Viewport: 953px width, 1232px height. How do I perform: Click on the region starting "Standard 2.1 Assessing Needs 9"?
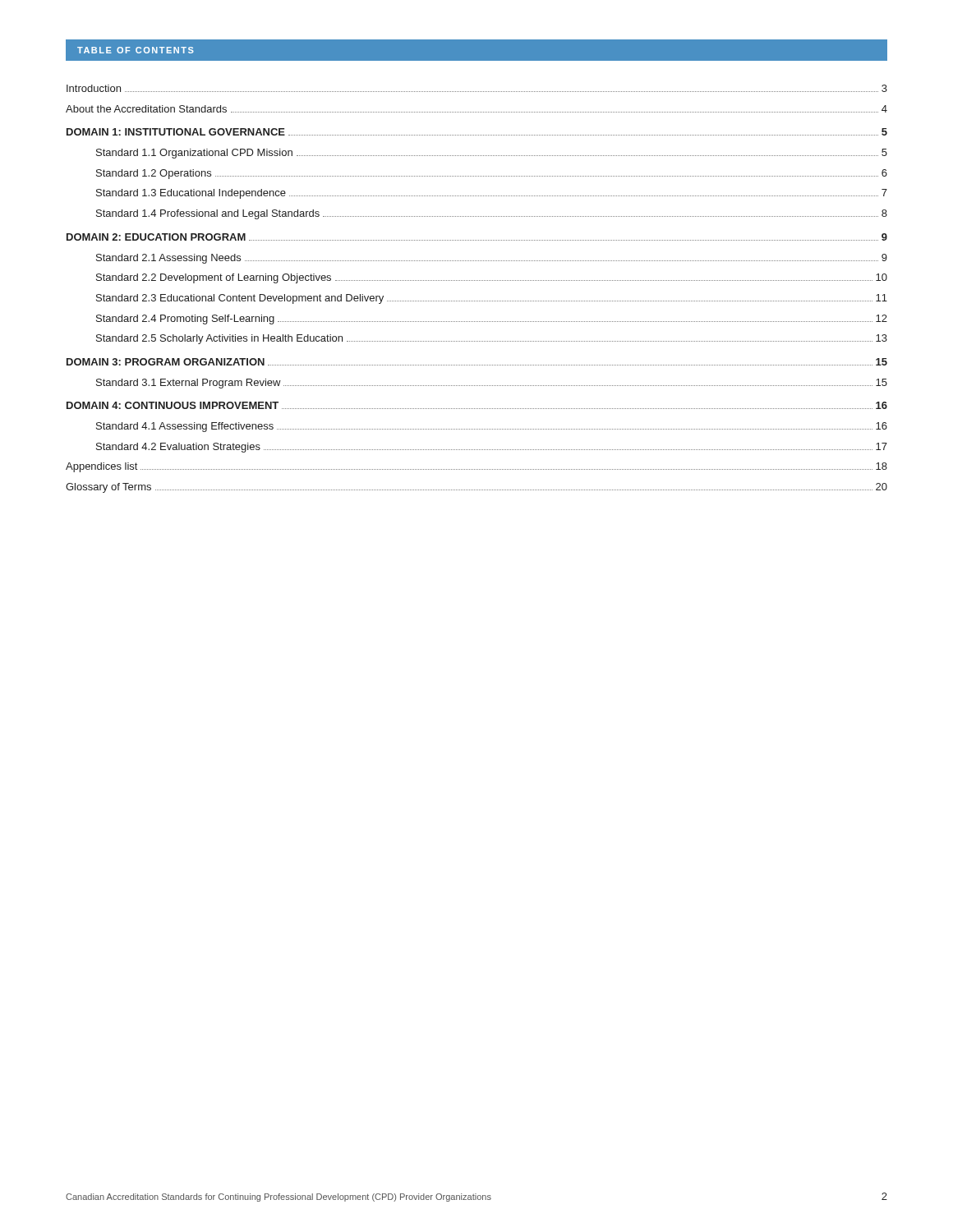(491, 258)
